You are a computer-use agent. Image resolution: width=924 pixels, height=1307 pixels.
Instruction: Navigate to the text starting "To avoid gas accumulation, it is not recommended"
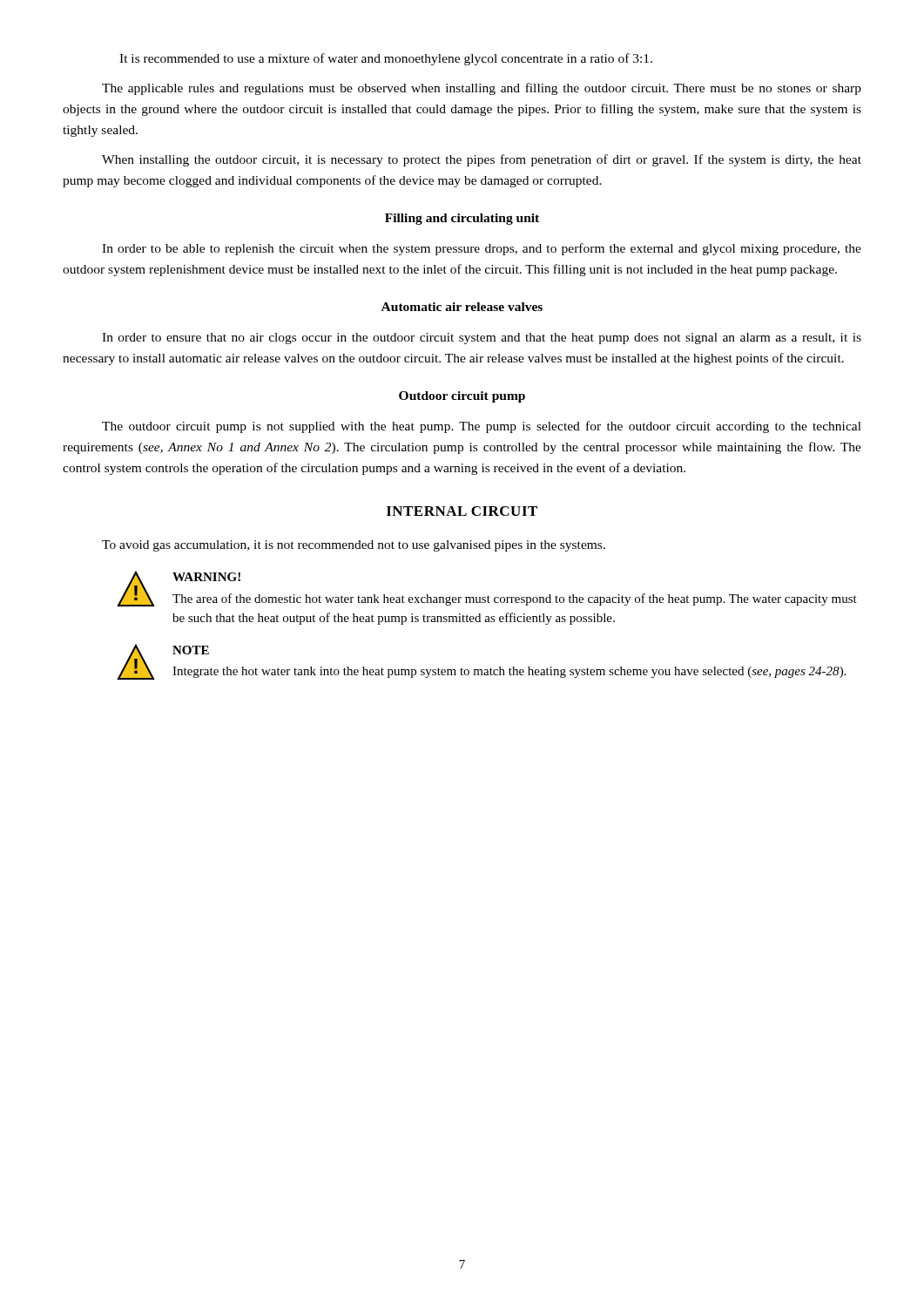462,545
